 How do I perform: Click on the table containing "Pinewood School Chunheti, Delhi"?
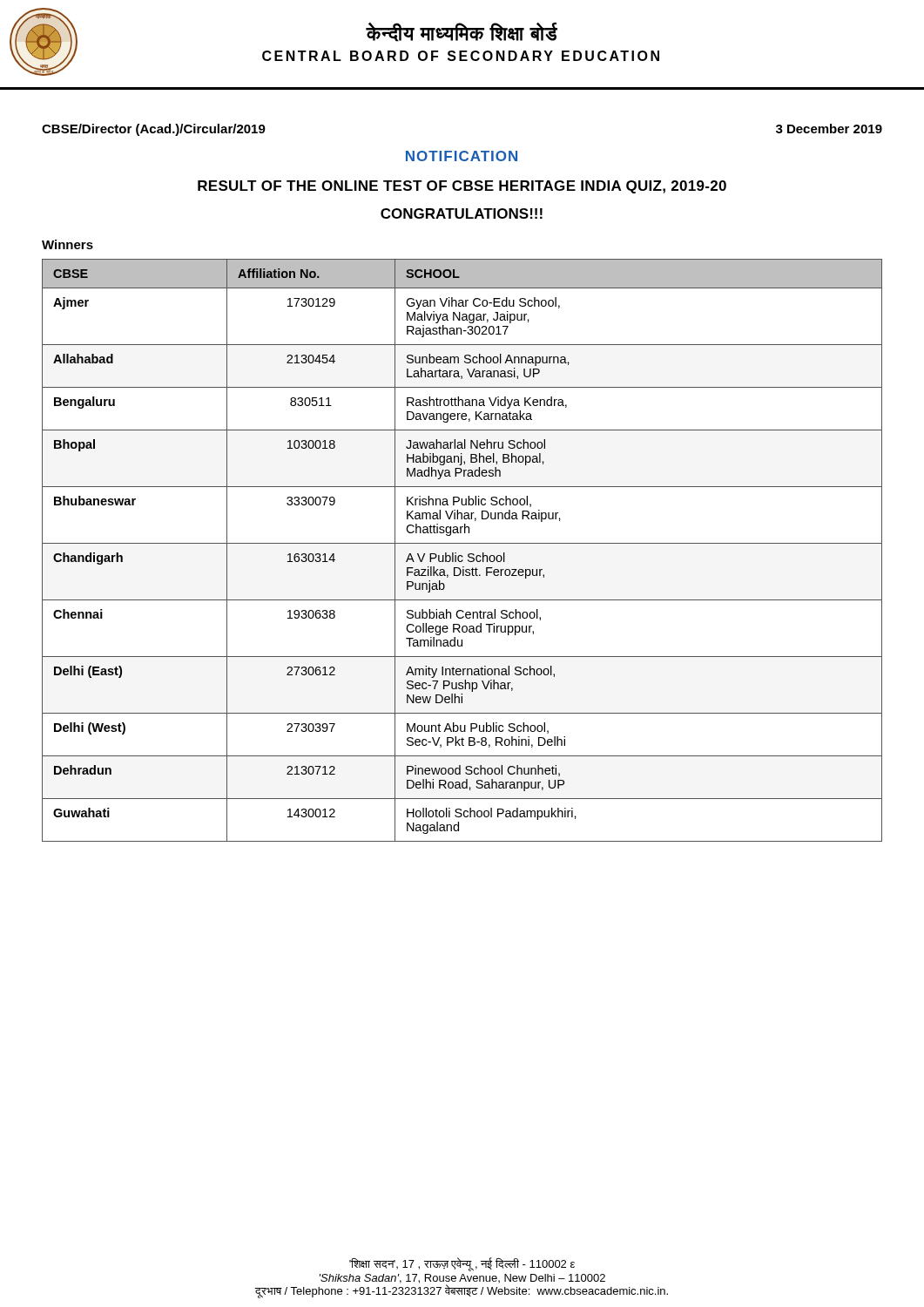[x=462, y=550]
